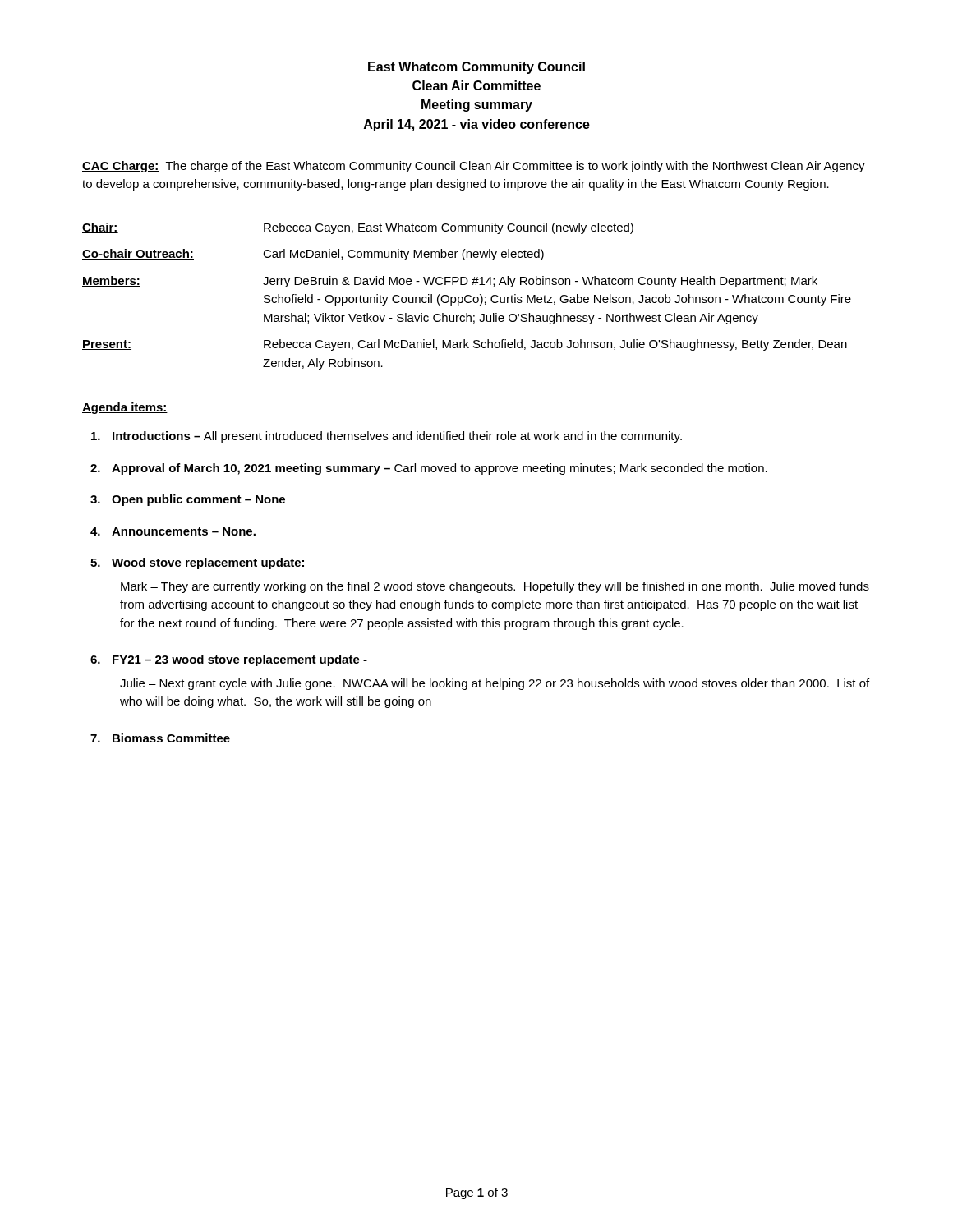The image size is (953, 1232).
Task: Click the passage that begins "5. Wood stove replacement"
Action: (197, 563)
